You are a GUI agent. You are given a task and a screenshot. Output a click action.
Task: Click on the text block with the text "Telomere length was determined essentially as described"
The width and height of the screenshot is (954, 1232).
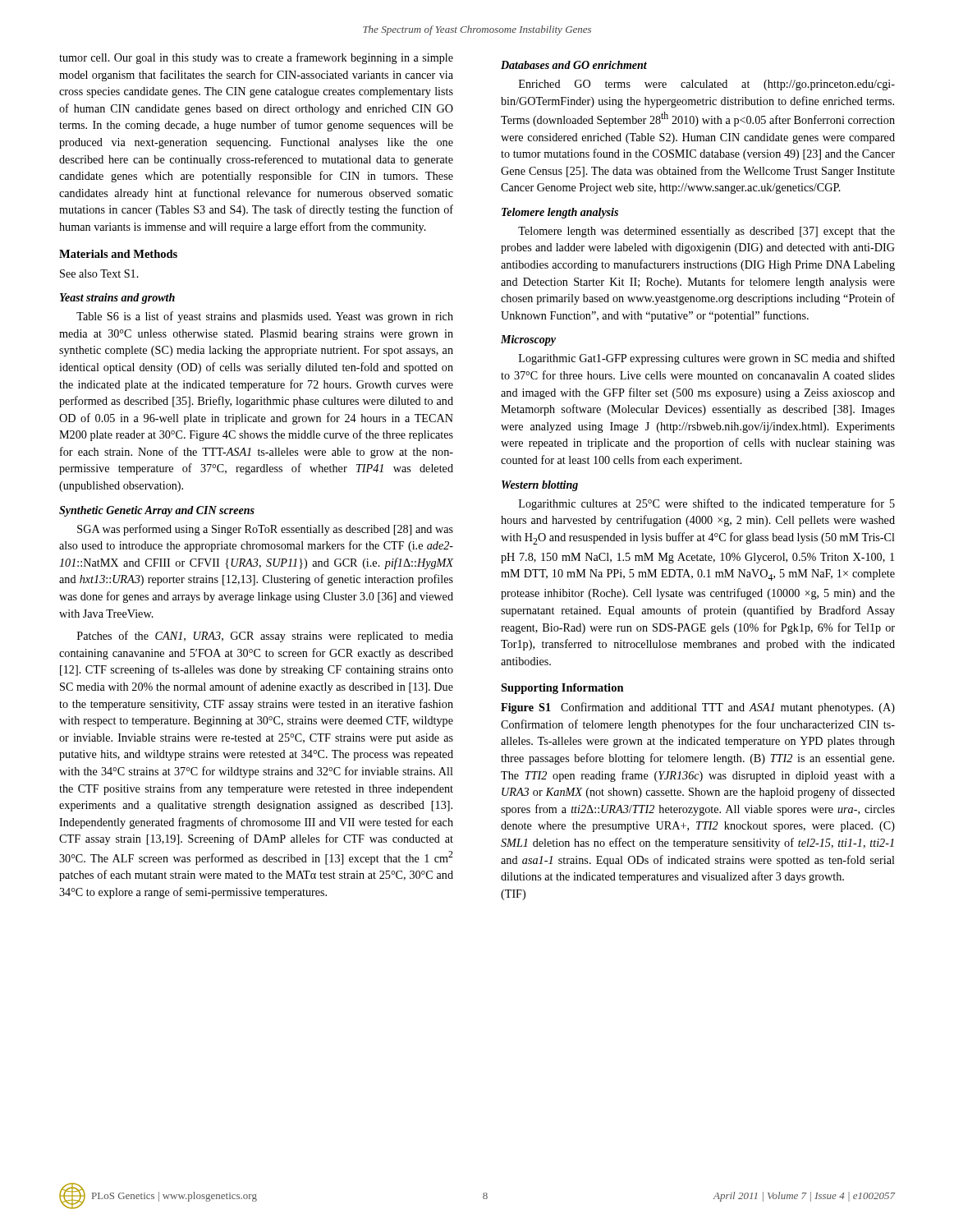(698, 273)
